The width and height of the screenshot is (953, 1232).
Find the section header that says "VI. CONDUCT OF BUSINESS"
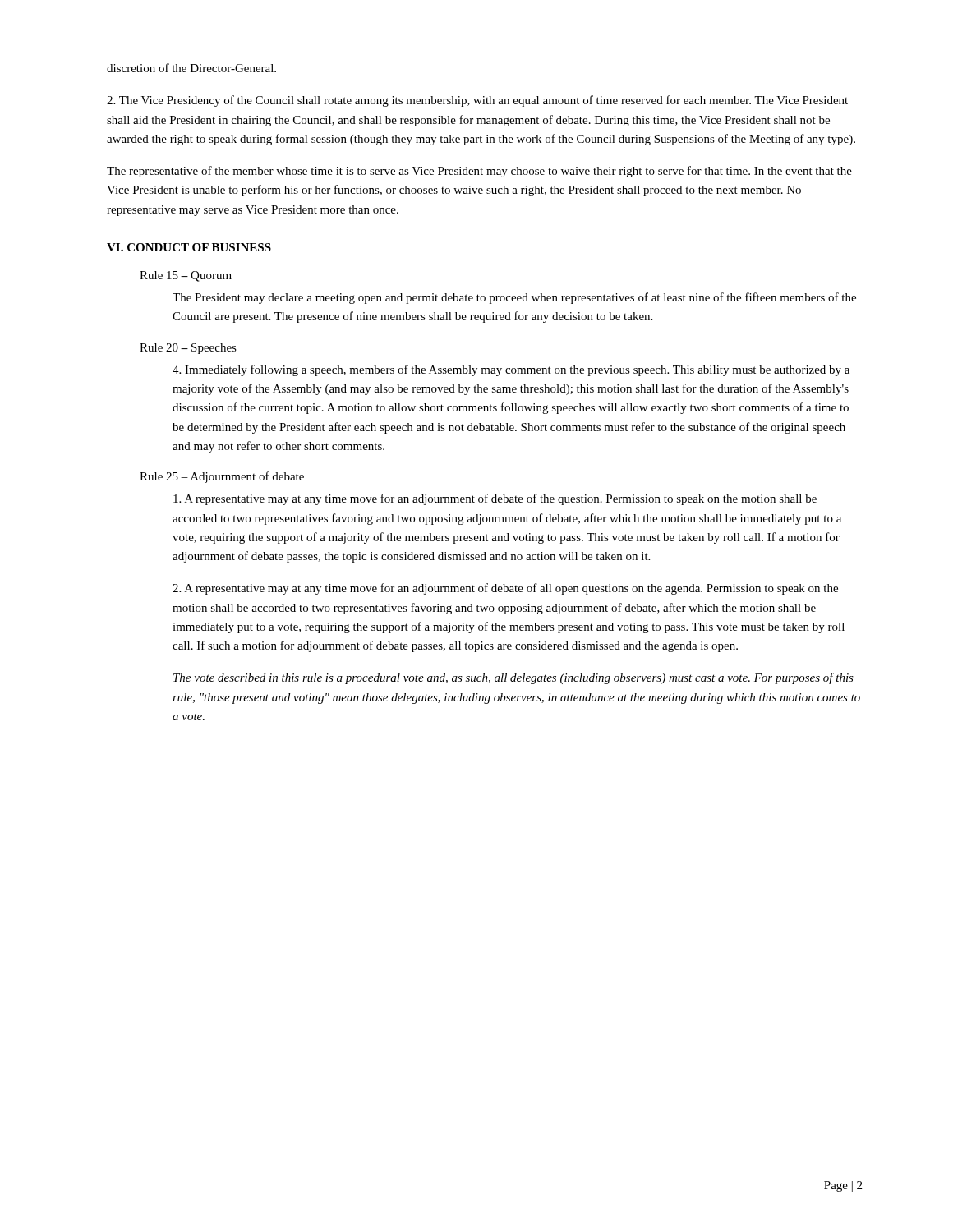click(189, 247)
